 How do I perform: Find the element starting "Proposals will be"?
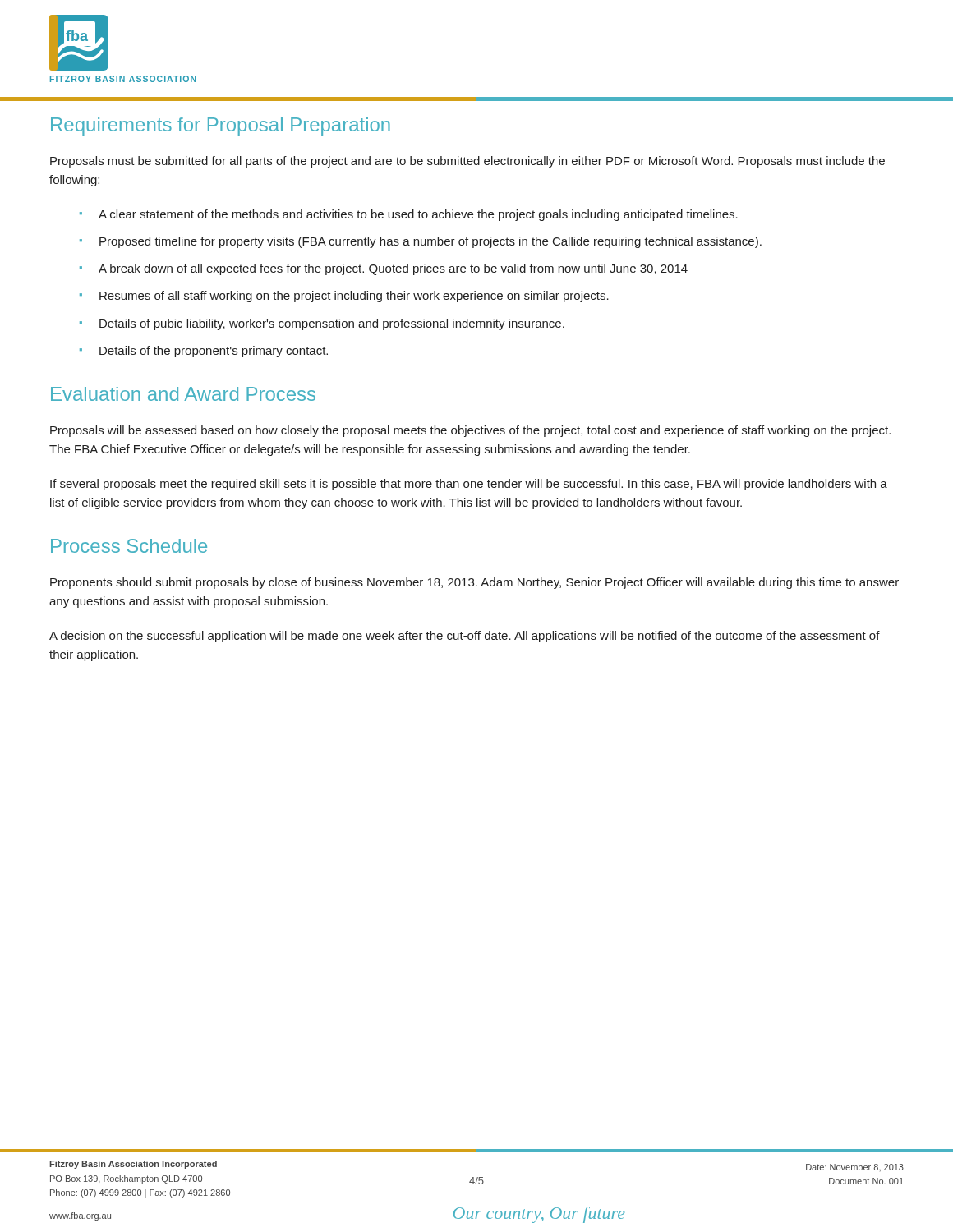[x=476, y=440]
